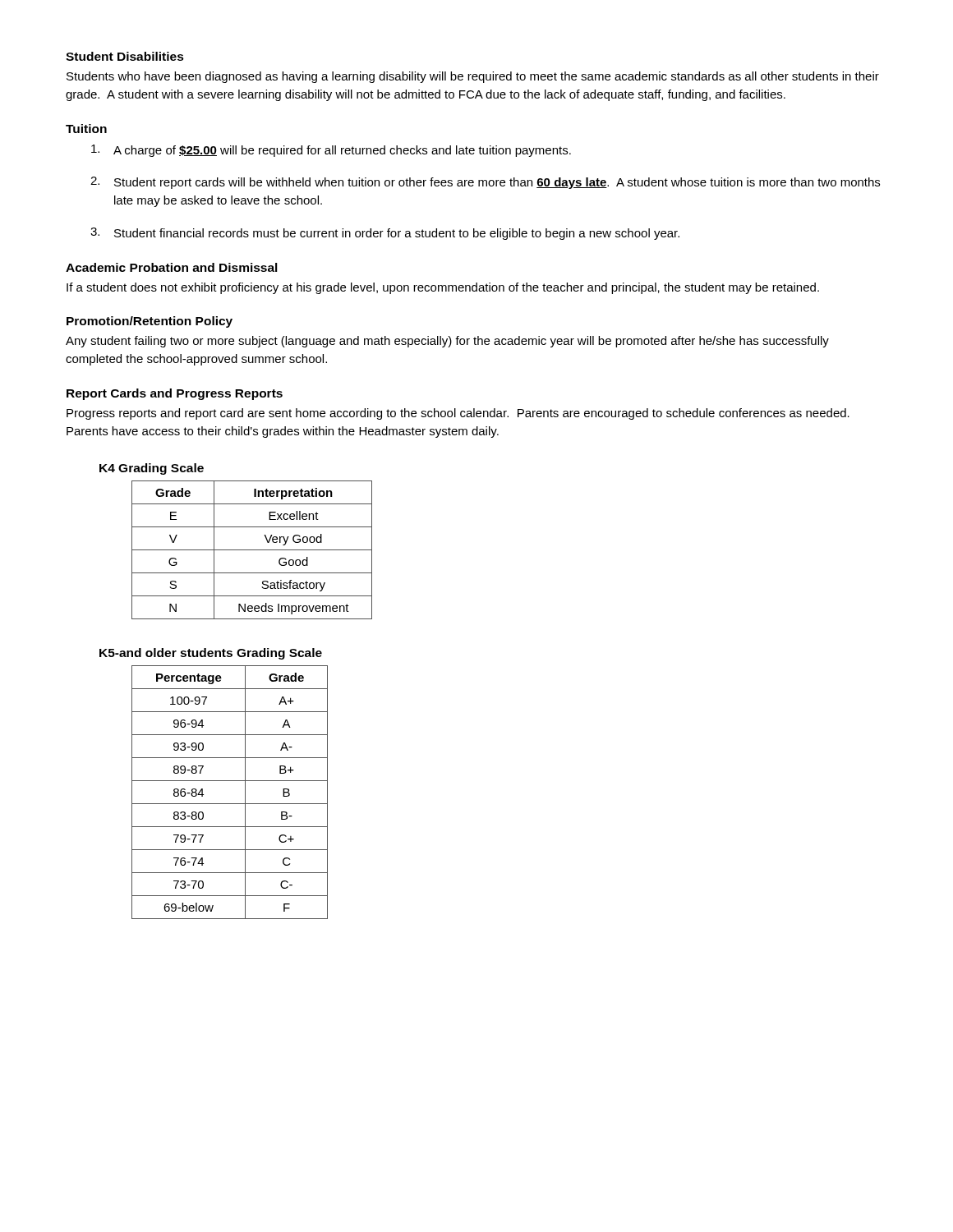The width and height of the screenshot is (953, 1232).
Task: Click where it says "Academic Probation and Dismissal"
Action: 172,267
